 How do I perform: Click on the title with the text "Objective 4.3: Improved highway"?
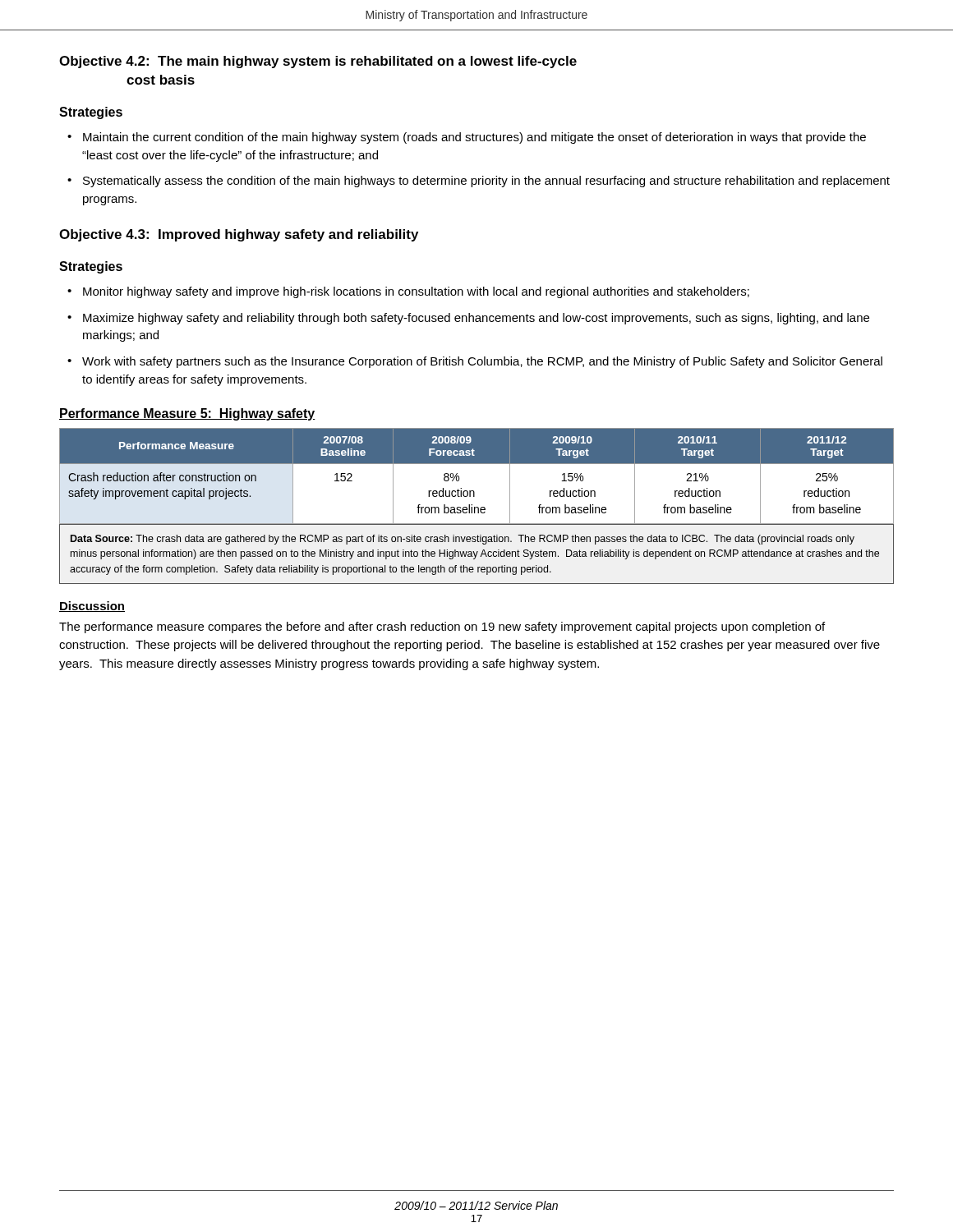[239, 234]
